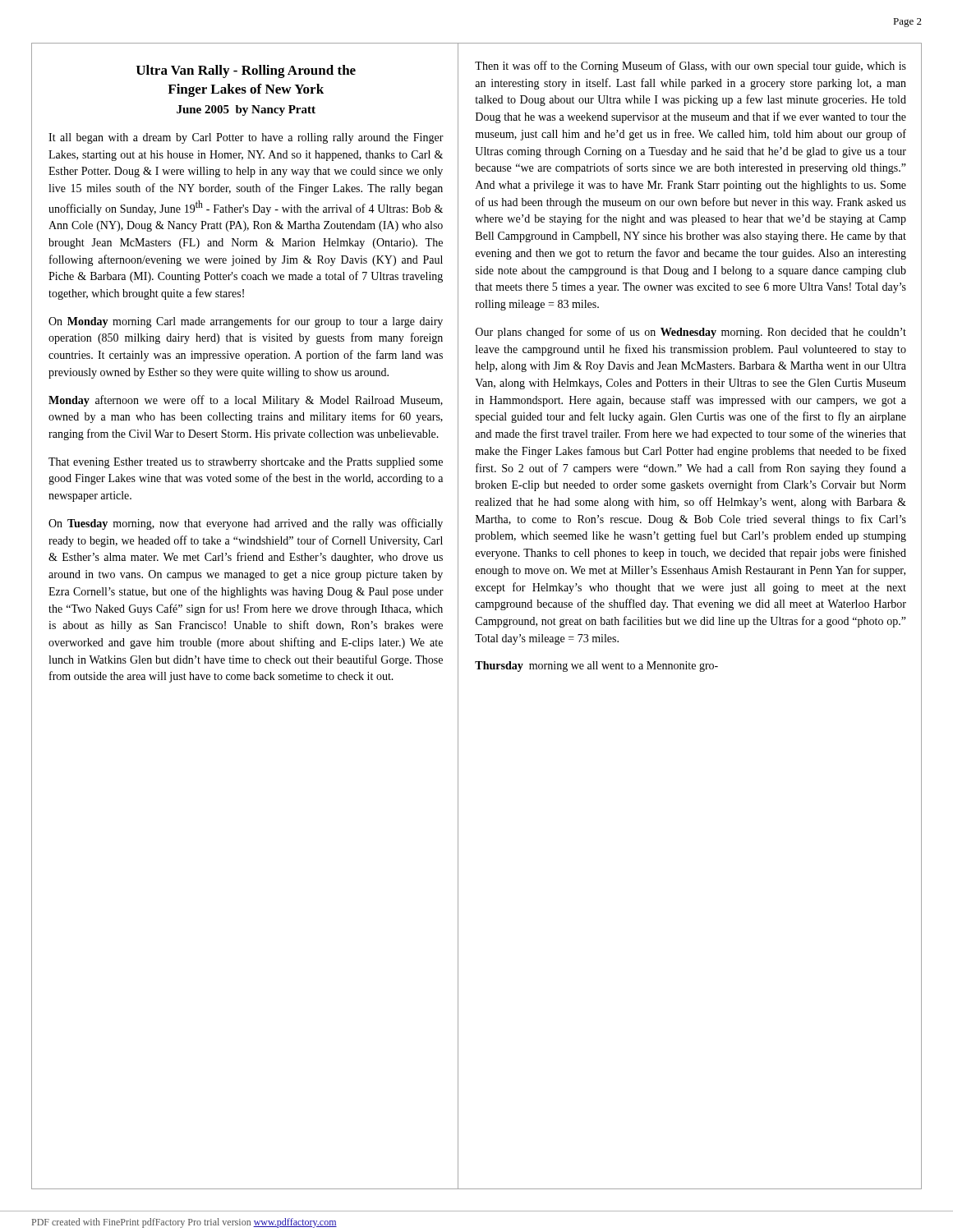Click on the region starting "Monday afternoon we were off to a"
The width and height of the screenshot is (953, 1232).
click(x=246, y=417)
